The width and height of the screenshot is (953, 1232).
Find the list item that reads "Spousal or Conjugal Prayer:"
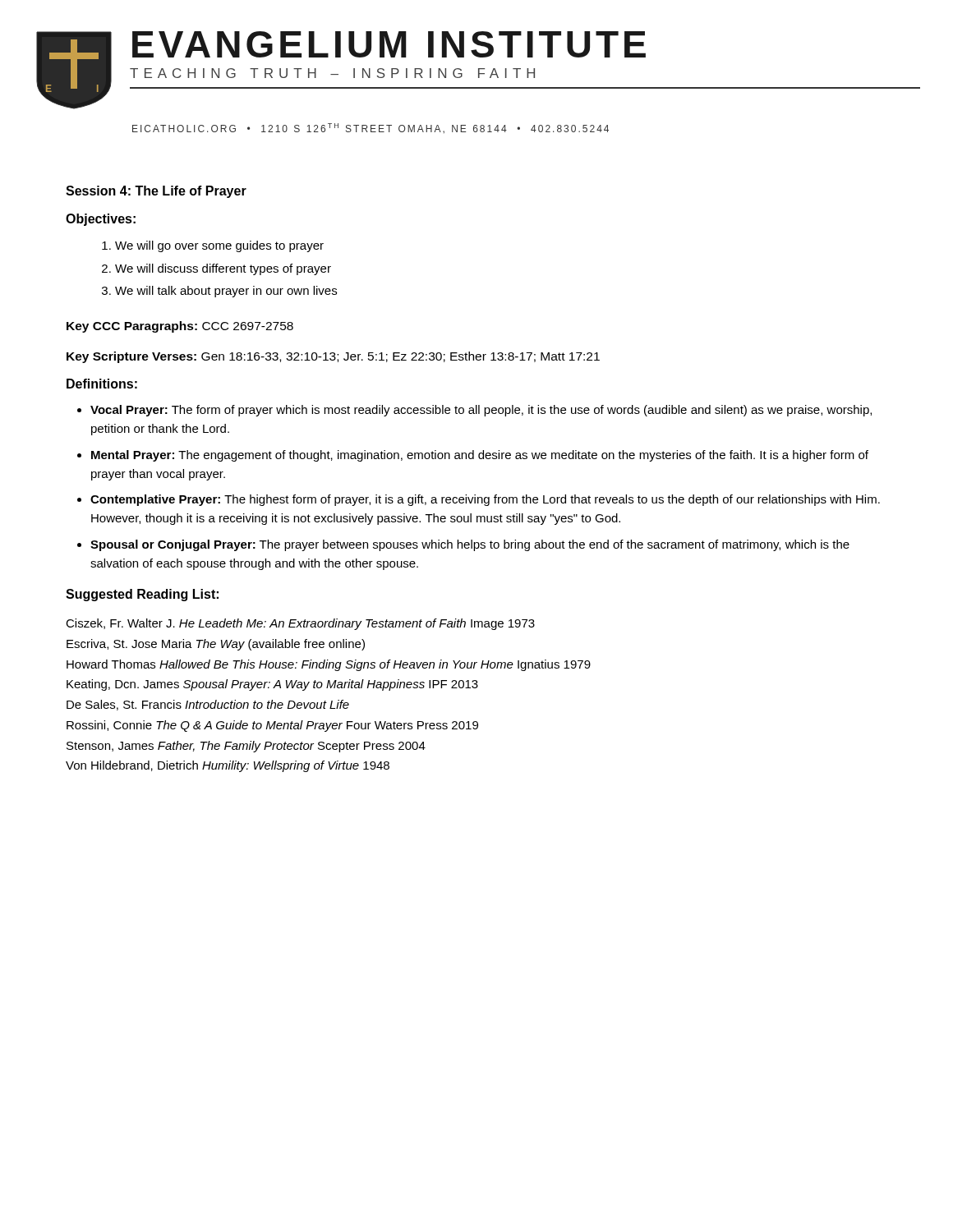(470, 553)
